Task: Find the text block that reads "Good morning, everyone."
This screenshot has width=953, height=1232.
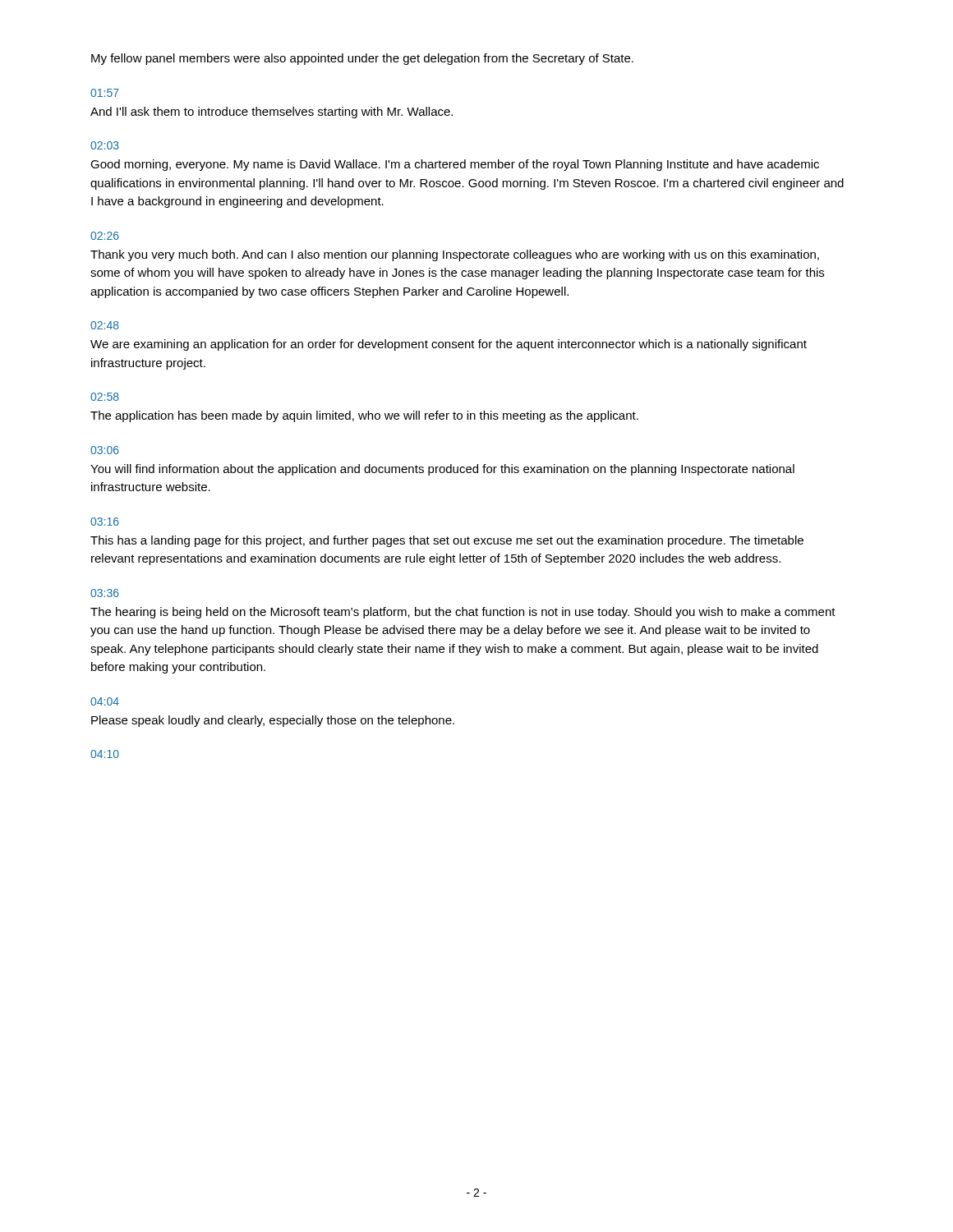Action: (467, 182)
